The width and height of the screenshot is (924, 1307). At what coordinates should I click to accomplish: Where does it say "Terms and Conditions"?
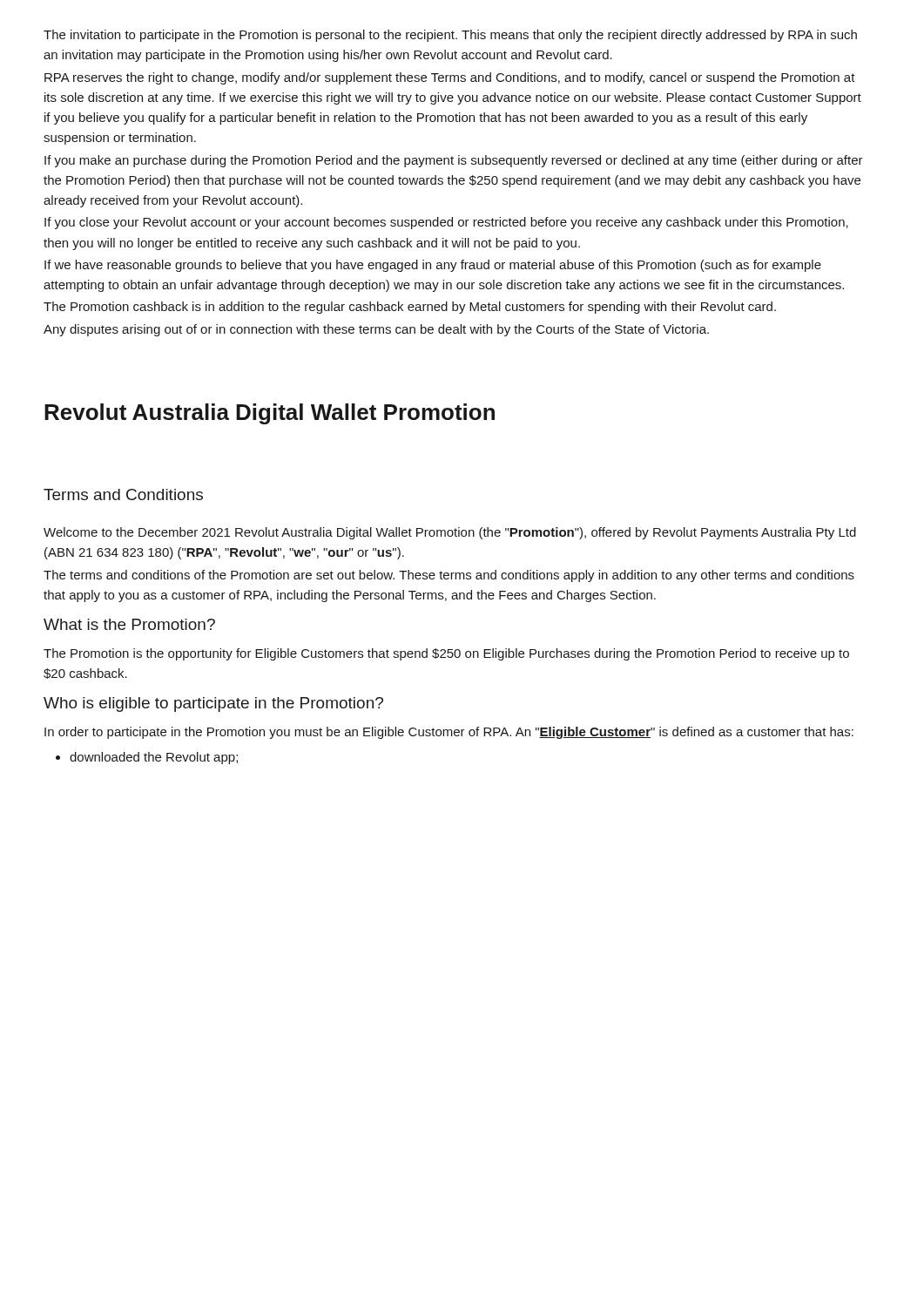tap(123, 494)
